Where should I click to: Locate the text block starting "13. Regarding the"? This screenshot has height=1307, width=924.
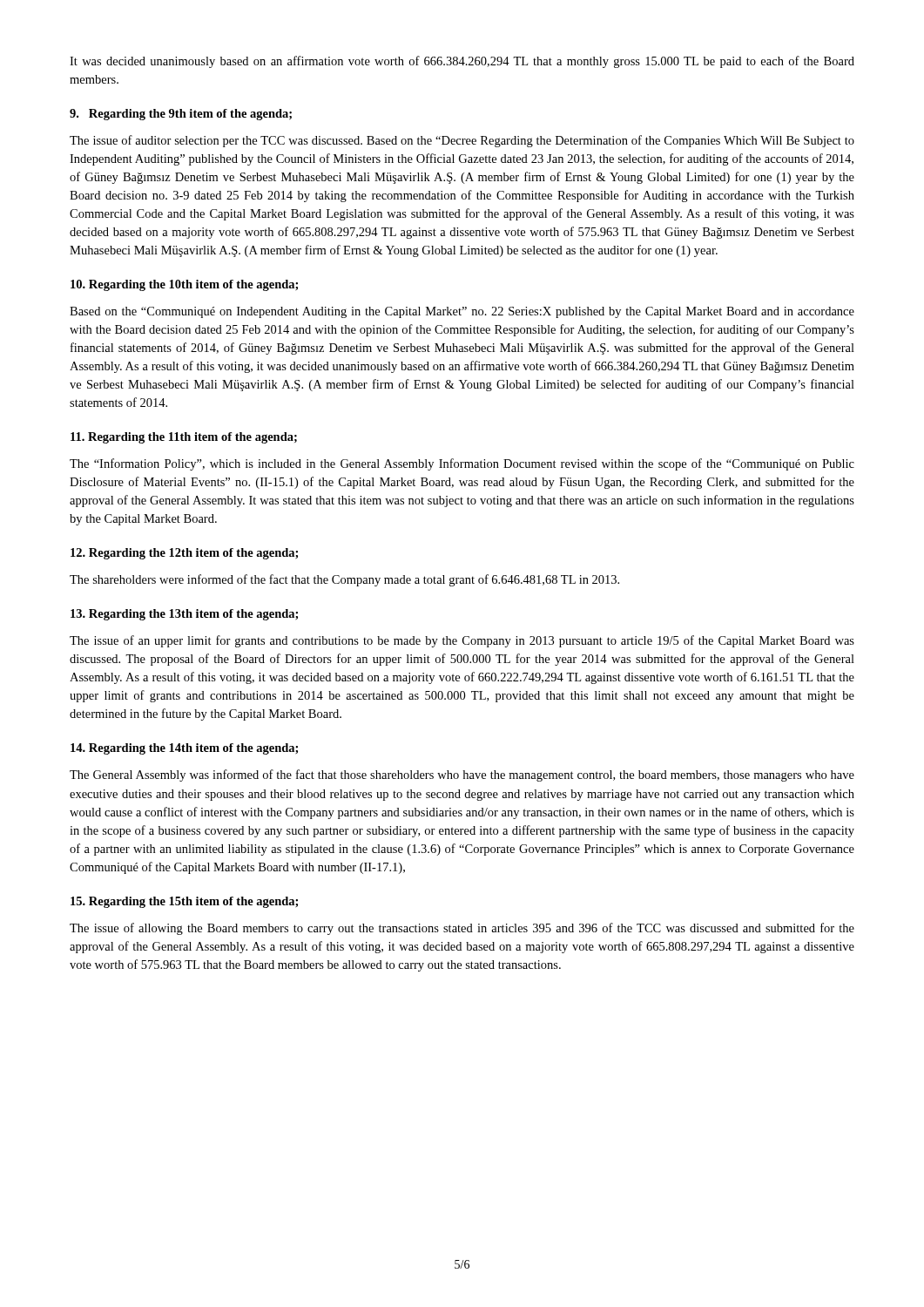pyautogui.click(x=184, y=614)
